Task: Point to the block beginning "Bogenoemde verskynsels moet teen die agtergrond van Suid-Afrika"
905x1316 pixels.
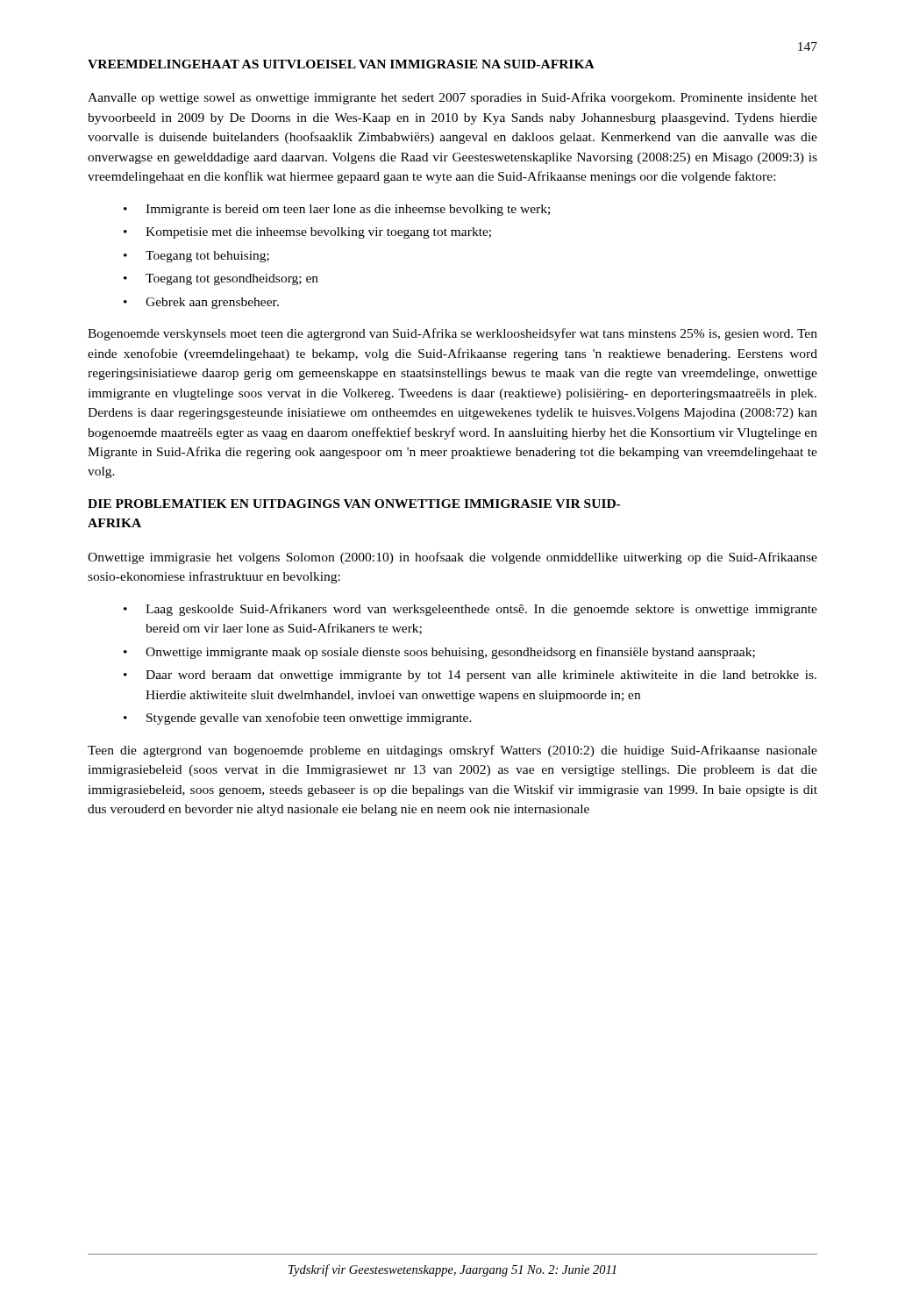Action: click(452, 402)
